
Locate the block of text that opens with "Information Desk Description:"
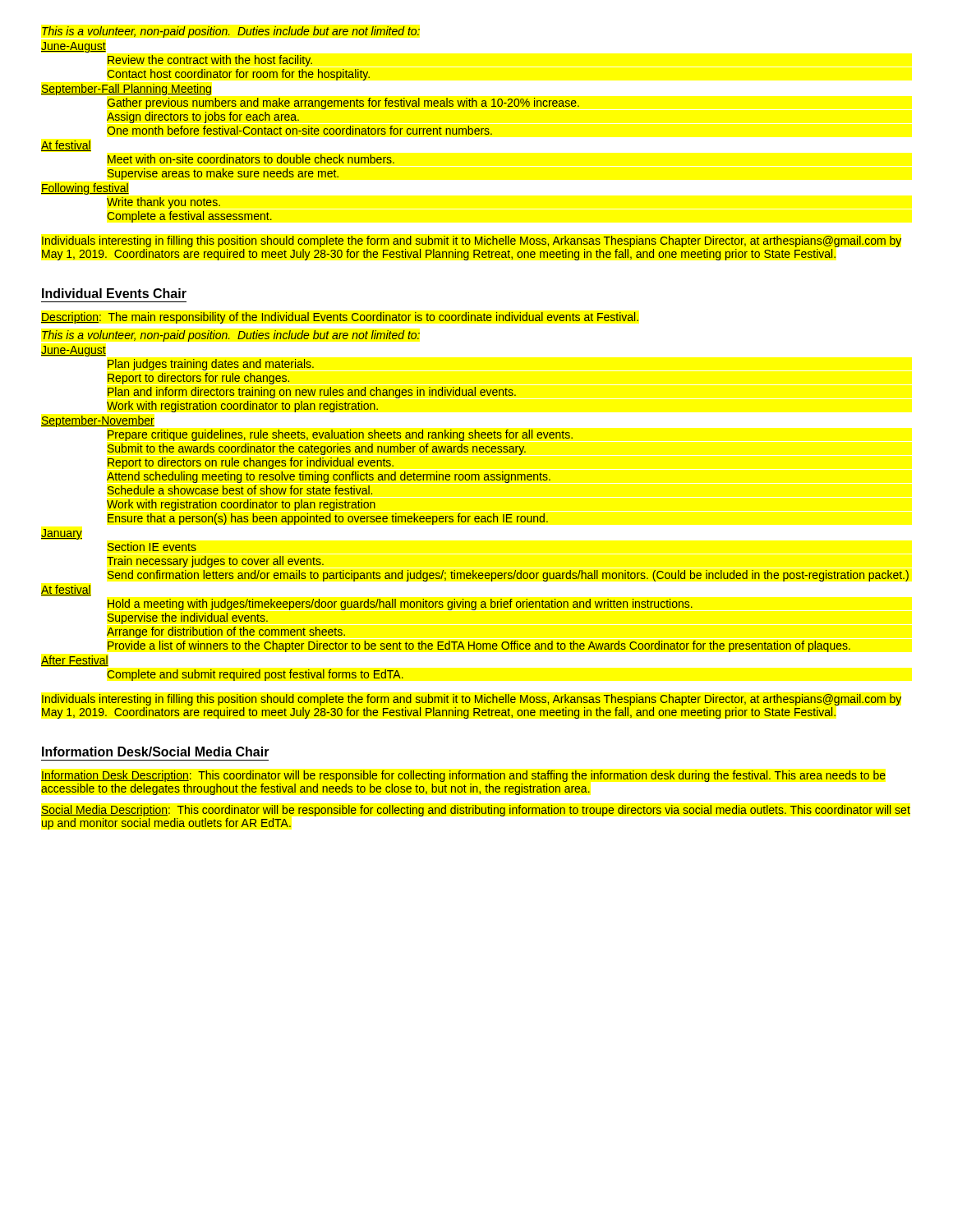(x=463, y=782)
